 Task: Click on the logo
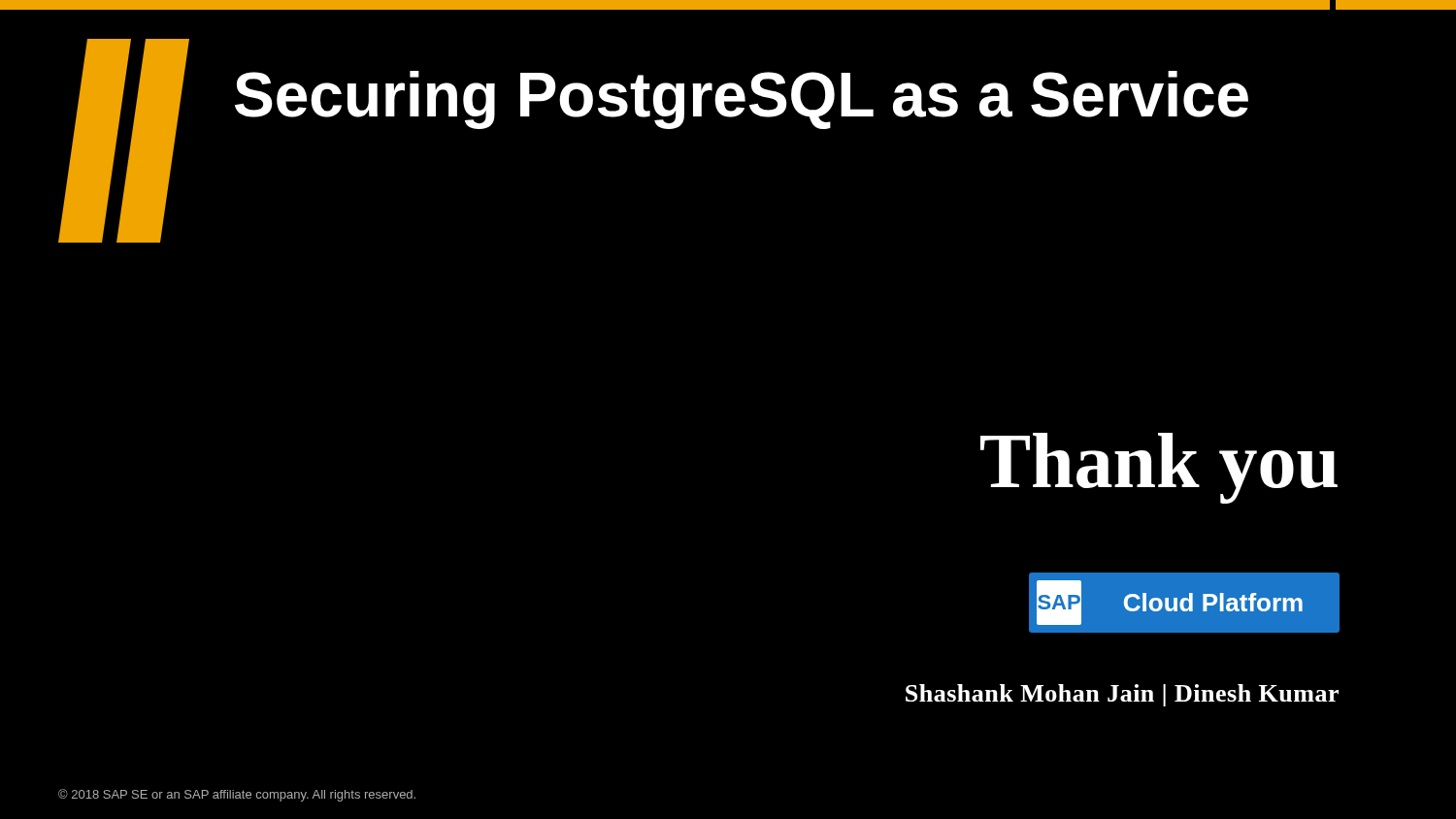click(1184, 605)
